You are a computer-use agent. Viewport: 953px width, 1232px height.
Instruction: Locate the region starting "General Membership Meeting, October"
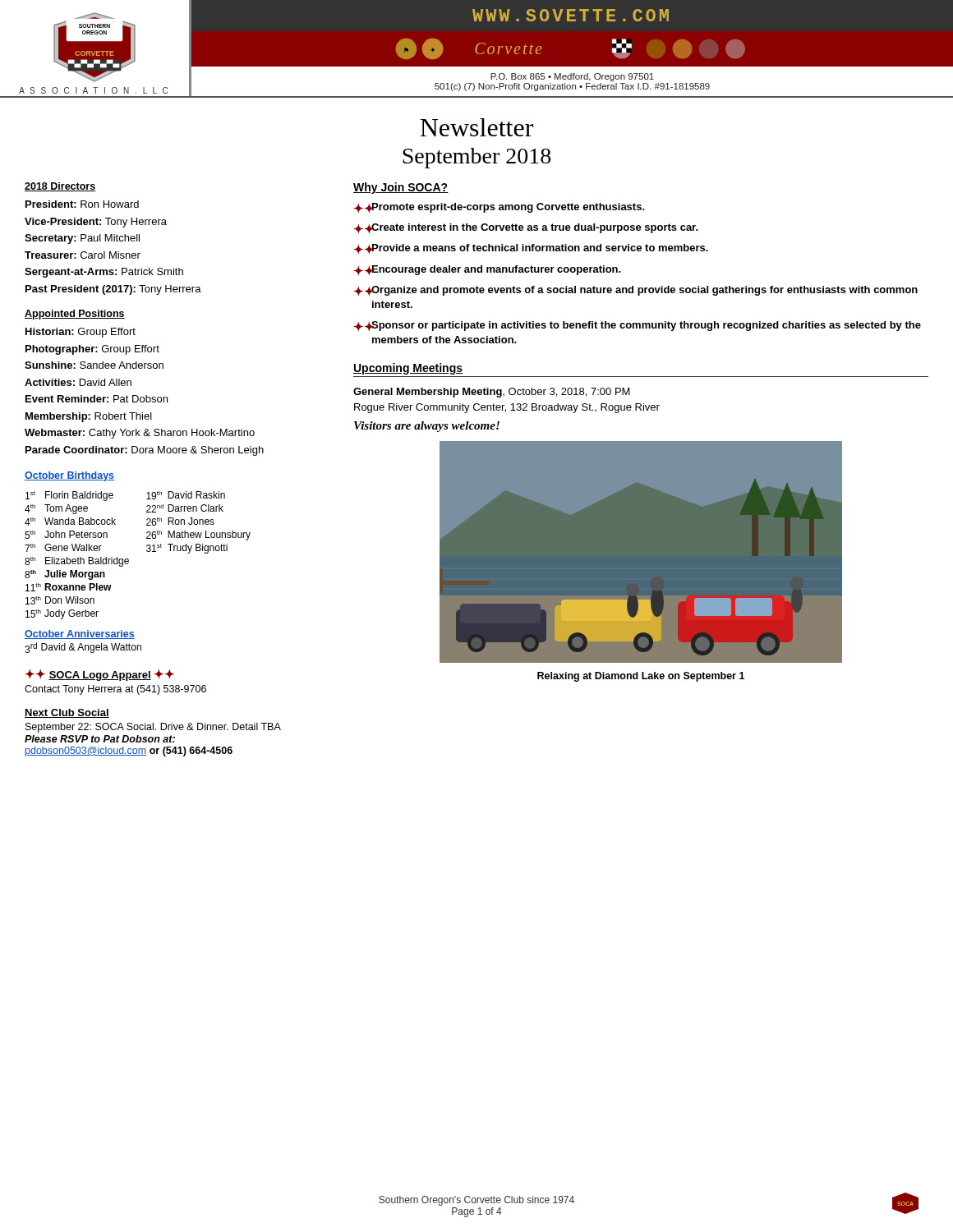(506, 399)
